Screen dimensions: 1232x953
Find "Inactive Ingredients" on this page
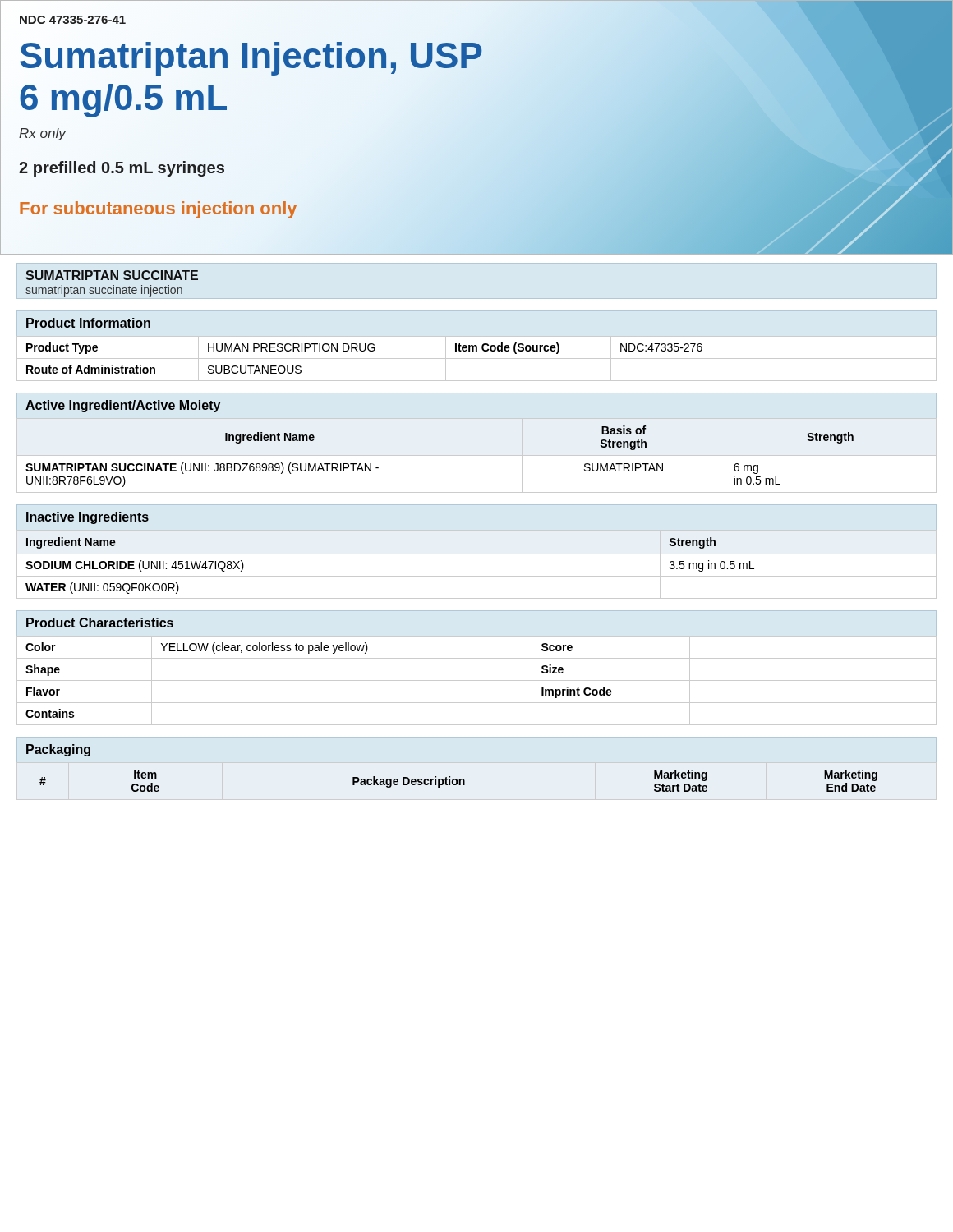tap(87, 517)
